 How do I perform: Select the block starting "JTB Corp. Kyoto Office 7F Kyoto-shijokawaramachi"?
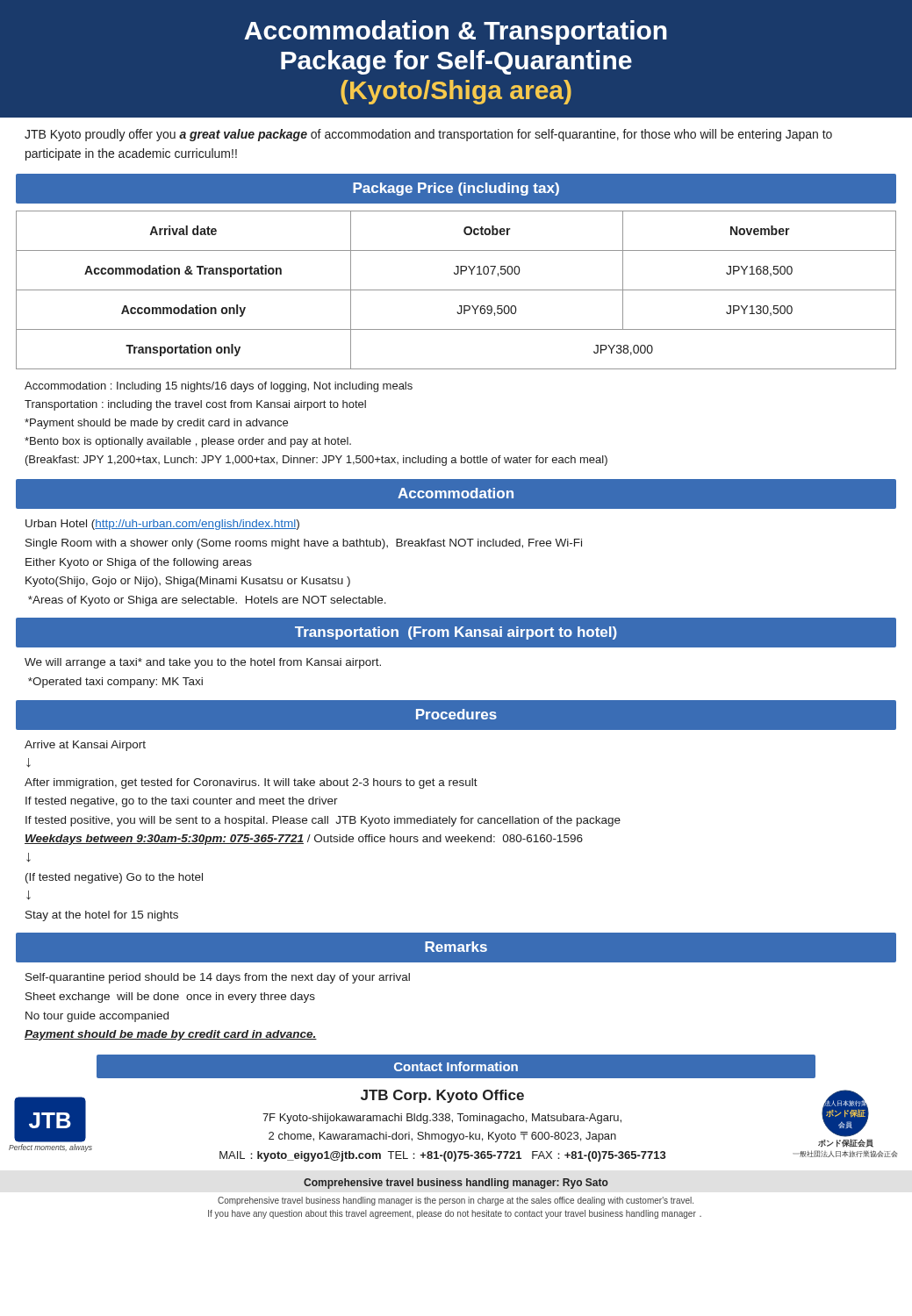[442, 1124]
